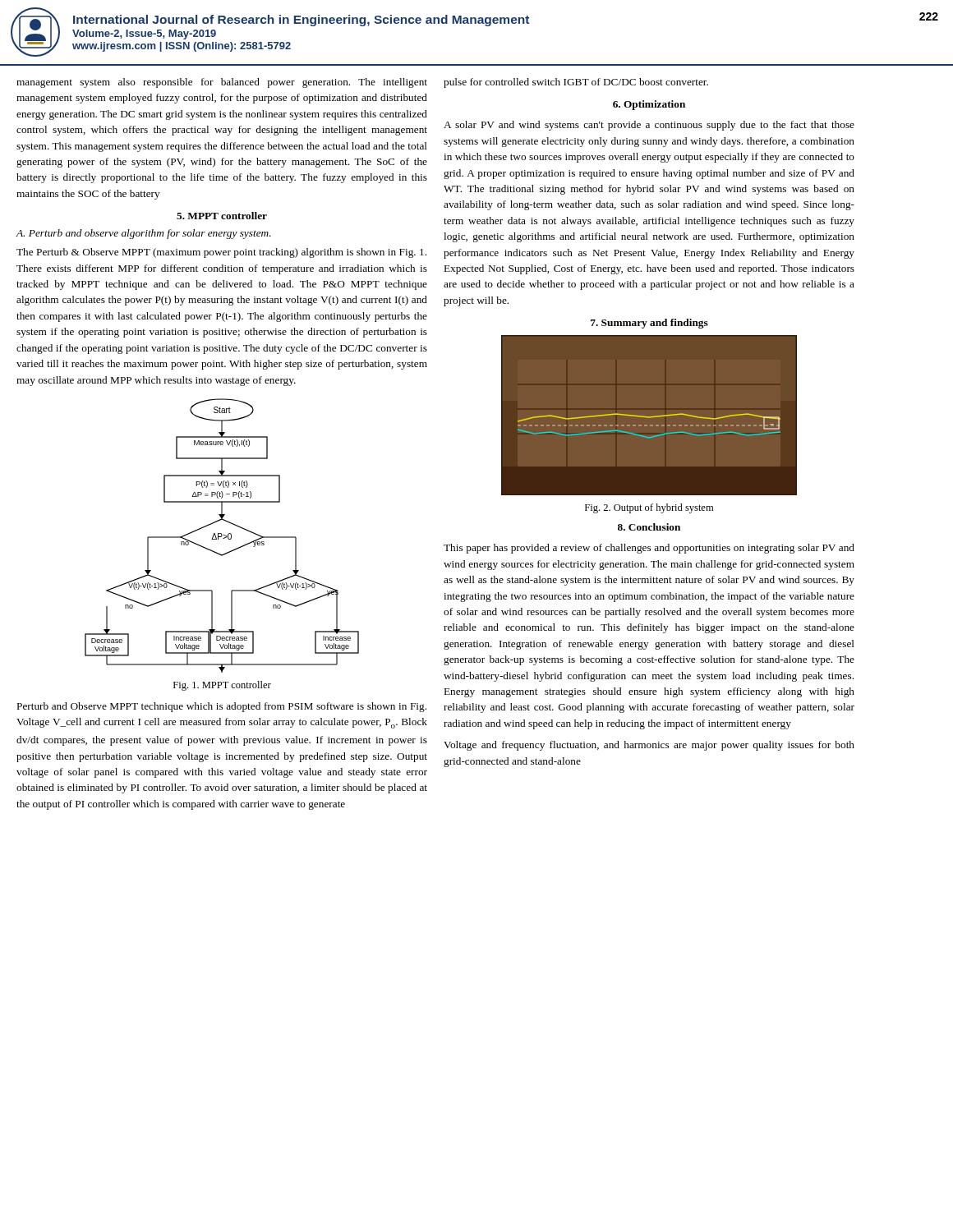Locate the text "8. Conclusion"
The height and width of the screenshot is (1232, 953).
pyautogui.click(x=649, y=527)
